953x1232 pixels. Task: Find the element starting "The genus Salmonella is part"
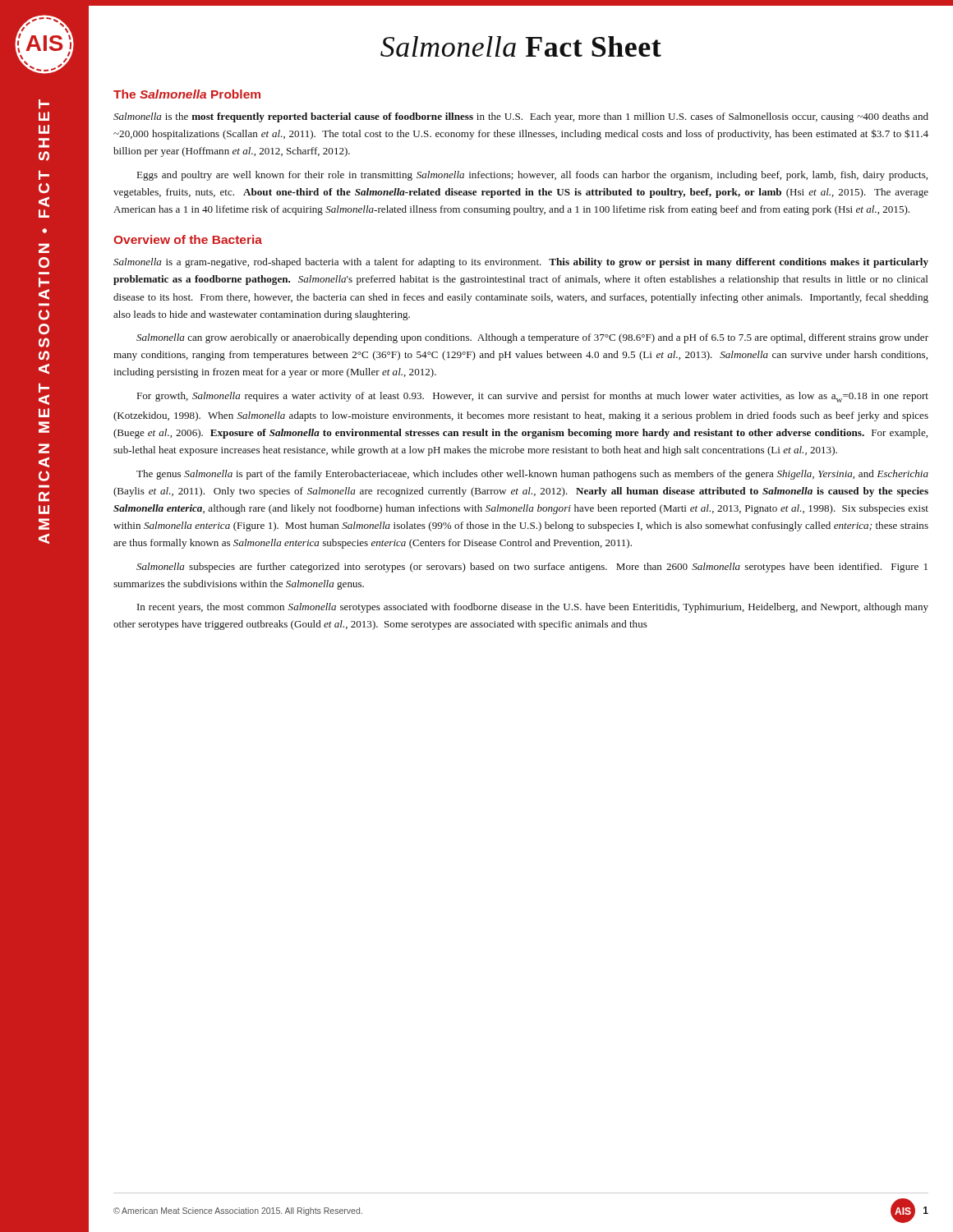[521, 508]
